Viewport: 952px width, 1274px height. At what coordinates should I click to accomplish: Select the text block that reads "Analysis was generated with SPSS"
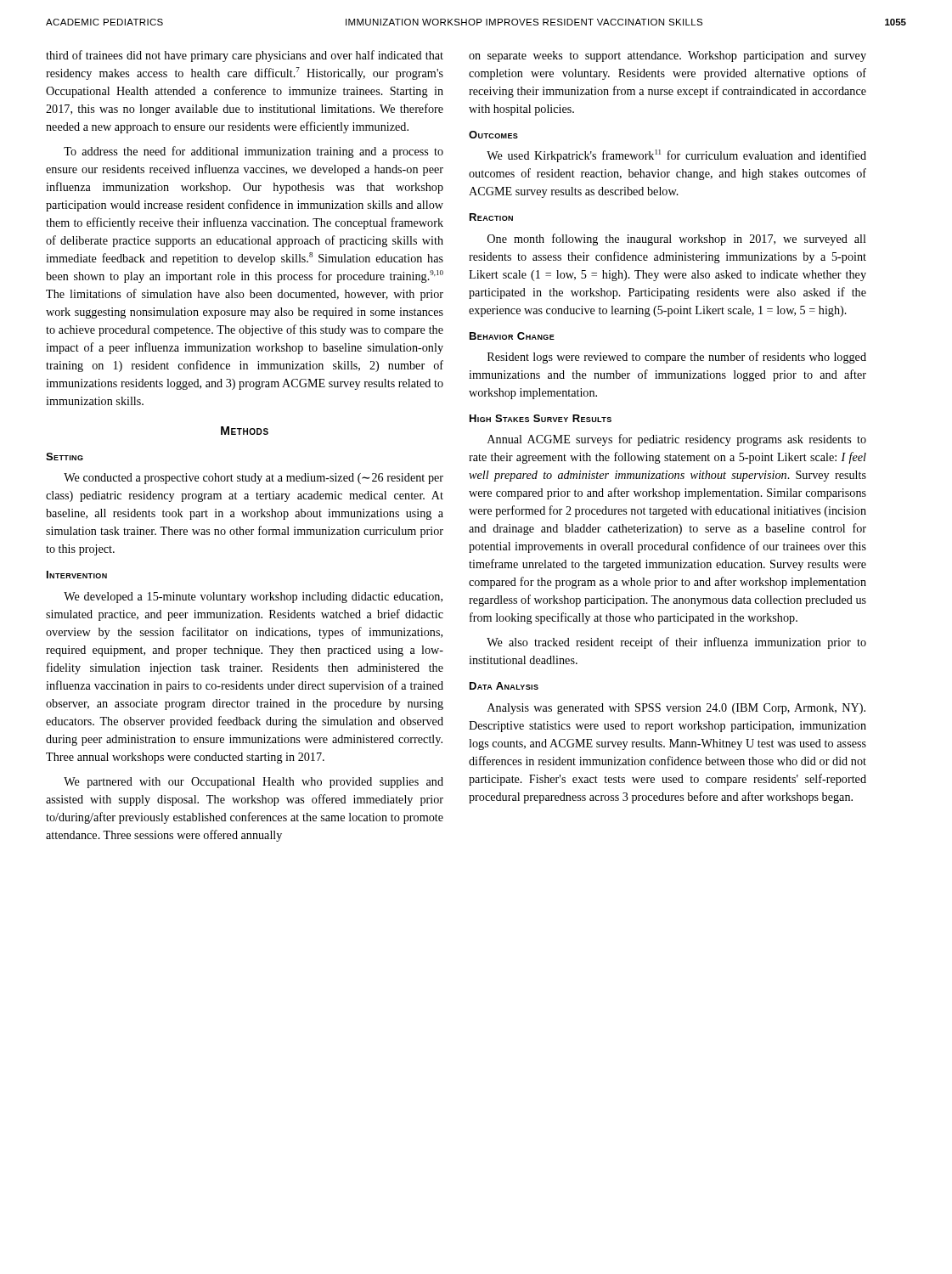[x=667, y=752]
